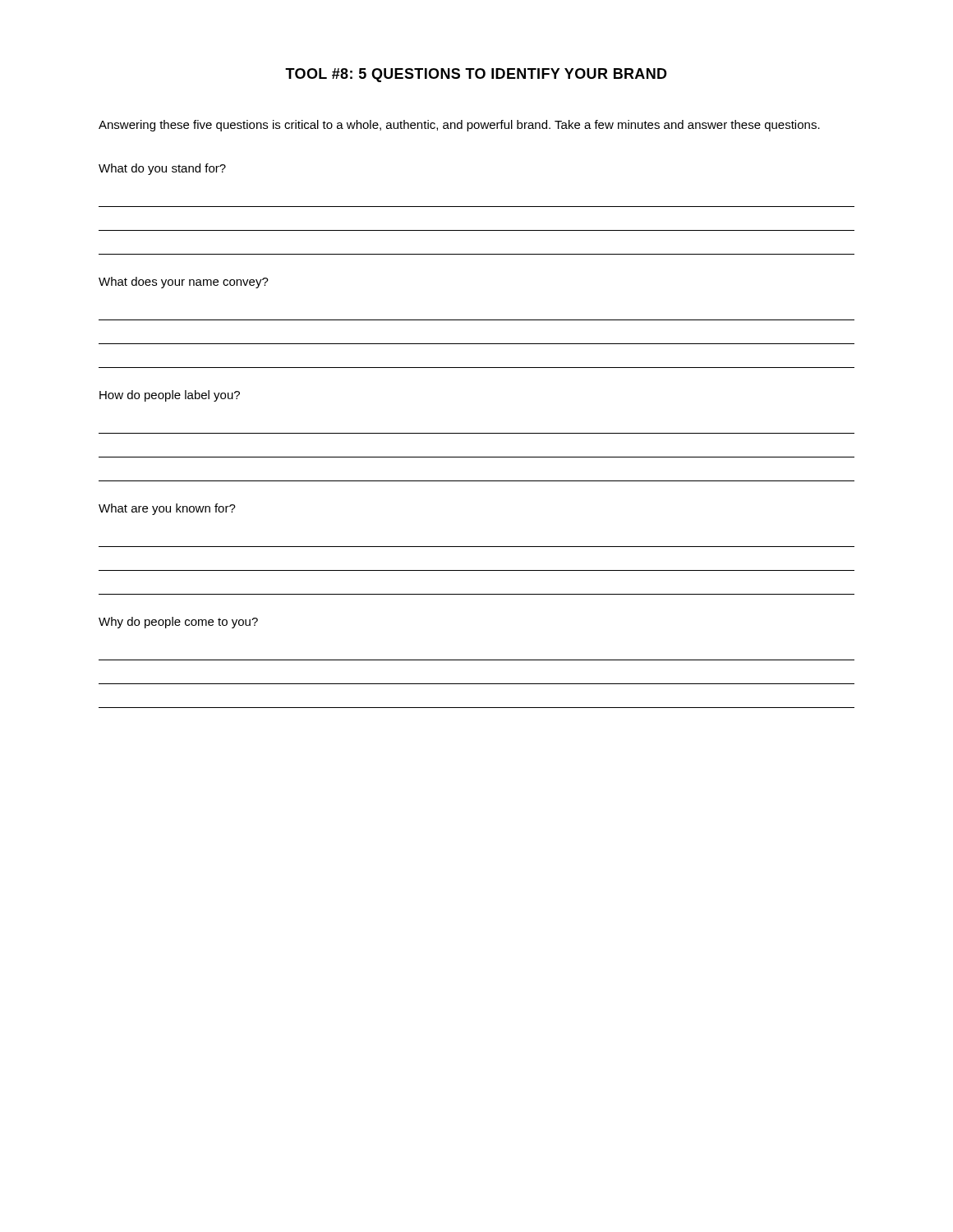This screenshot has width=953, height=1232.
Task: Navigate to the passage starting "Why do people come to you?"
Action: 178,621
